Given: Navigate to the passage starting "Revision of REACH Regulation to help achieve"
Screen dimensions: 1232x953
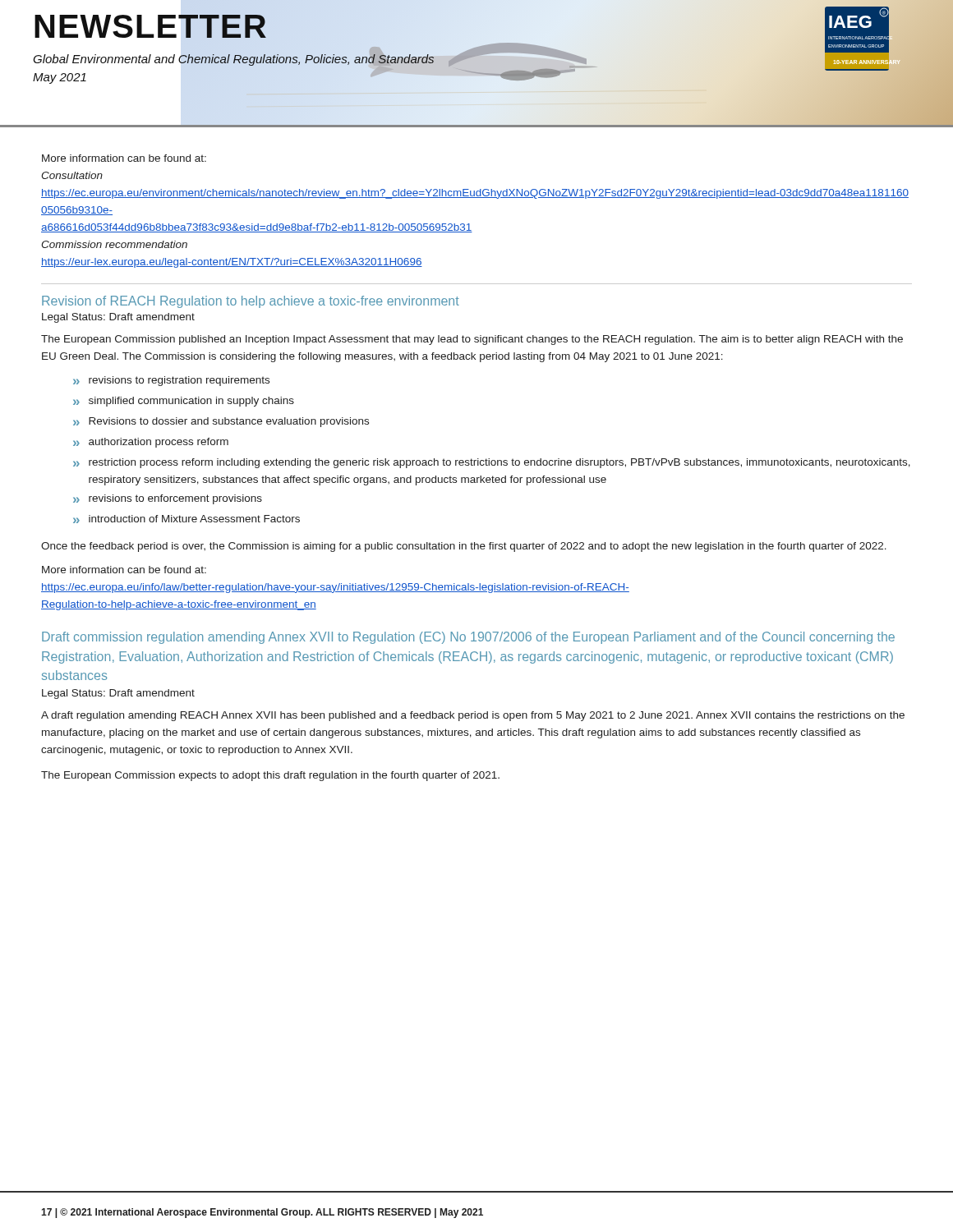Looking at the screenshot, I should pos(250,301).
